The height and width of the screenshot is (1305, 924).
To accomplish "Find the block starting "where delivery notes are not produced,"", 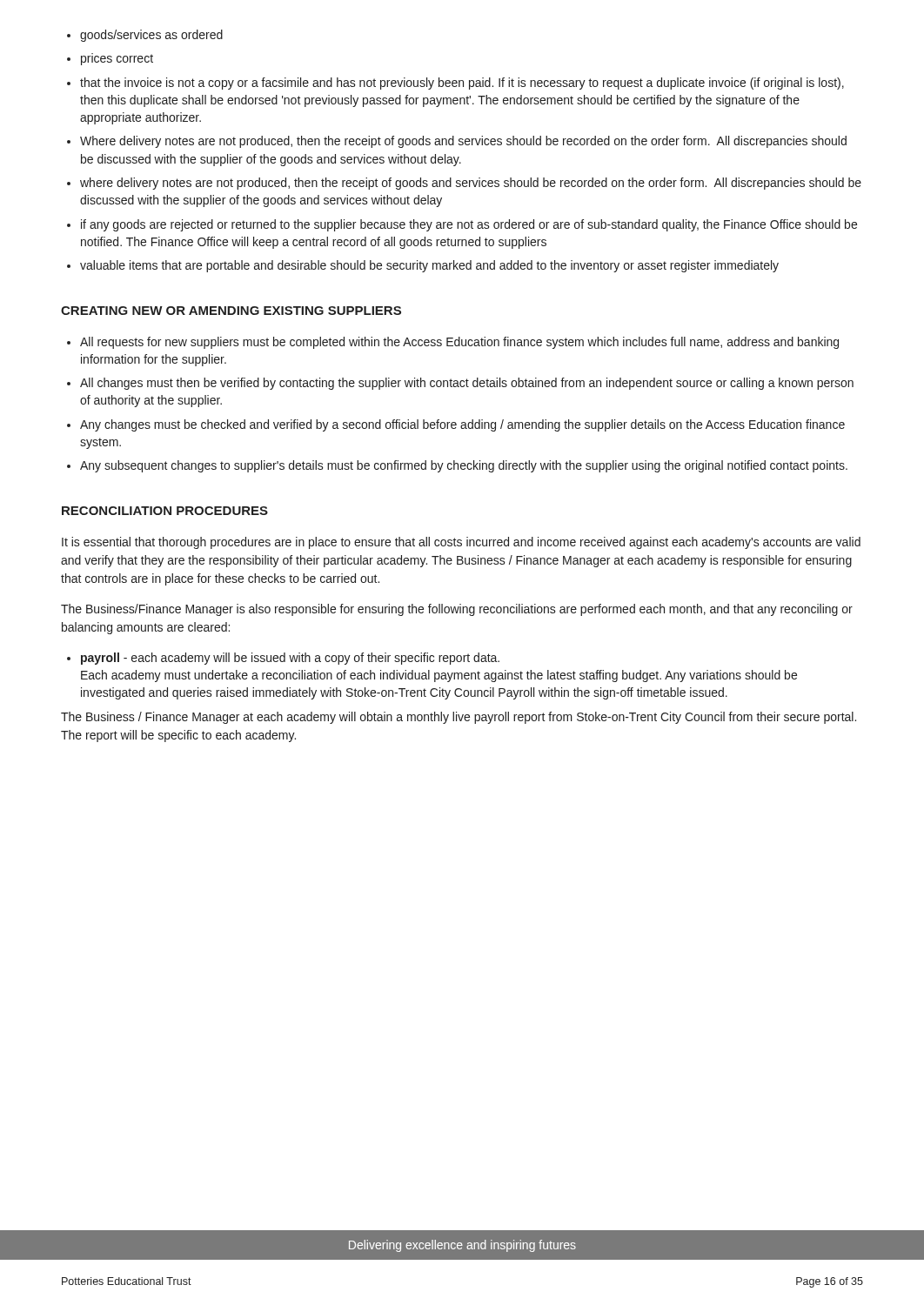I will click(x=471, y=192).
